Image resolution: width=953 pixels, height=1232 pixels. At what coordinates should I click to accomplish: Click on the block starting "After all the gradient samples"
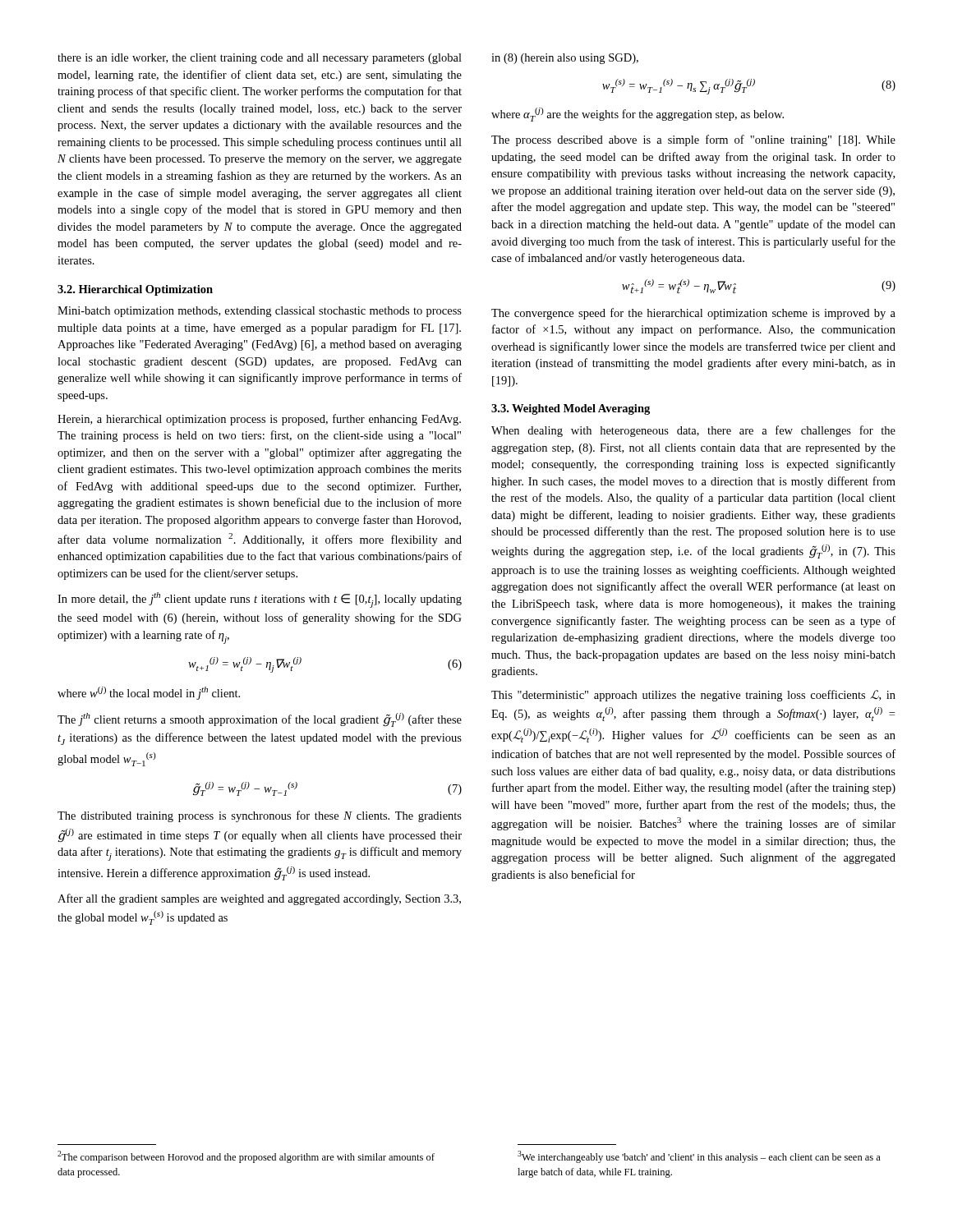pos(260,909)
